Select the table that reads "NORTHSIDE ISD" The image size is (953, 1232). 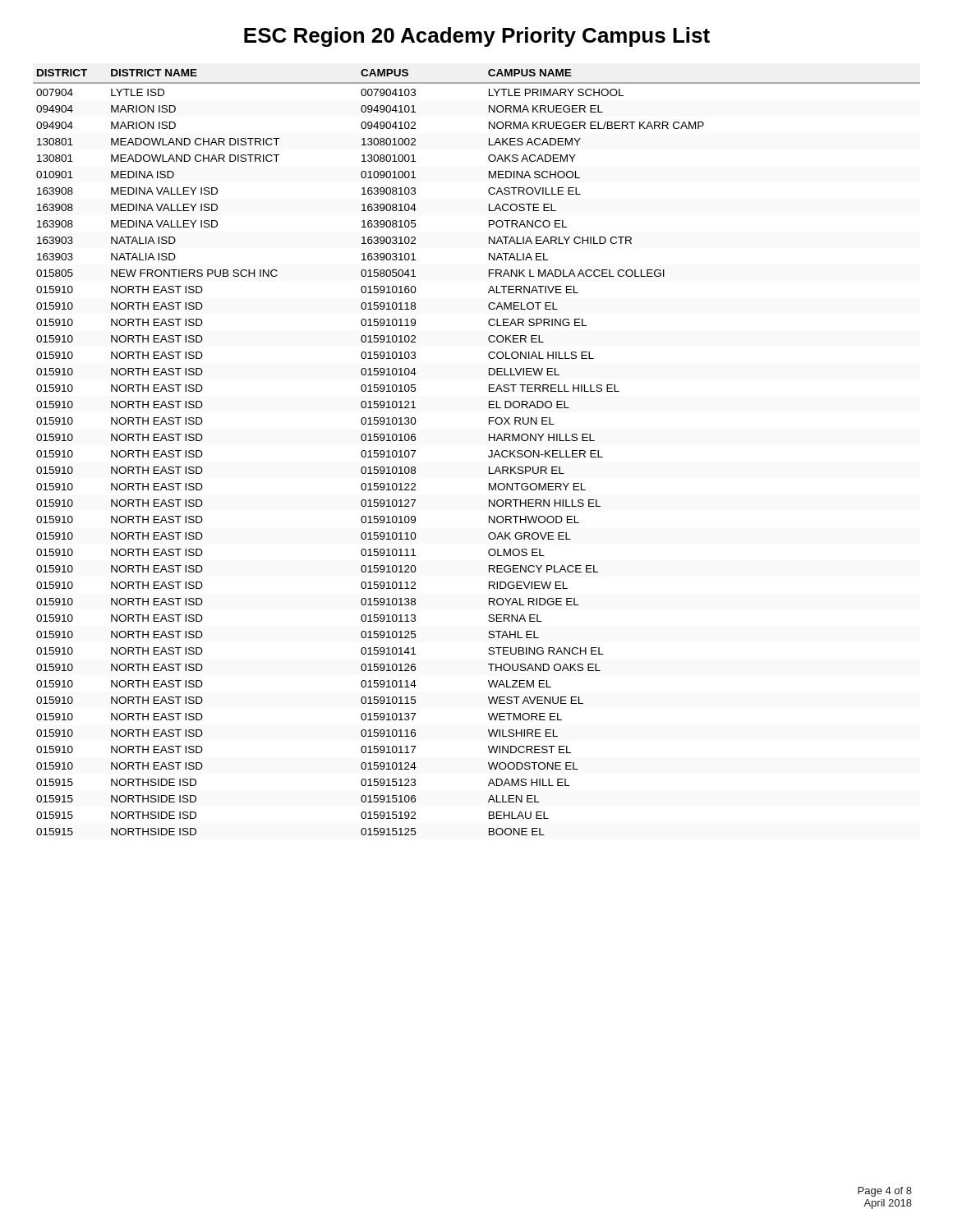click(x=476, y=451)
